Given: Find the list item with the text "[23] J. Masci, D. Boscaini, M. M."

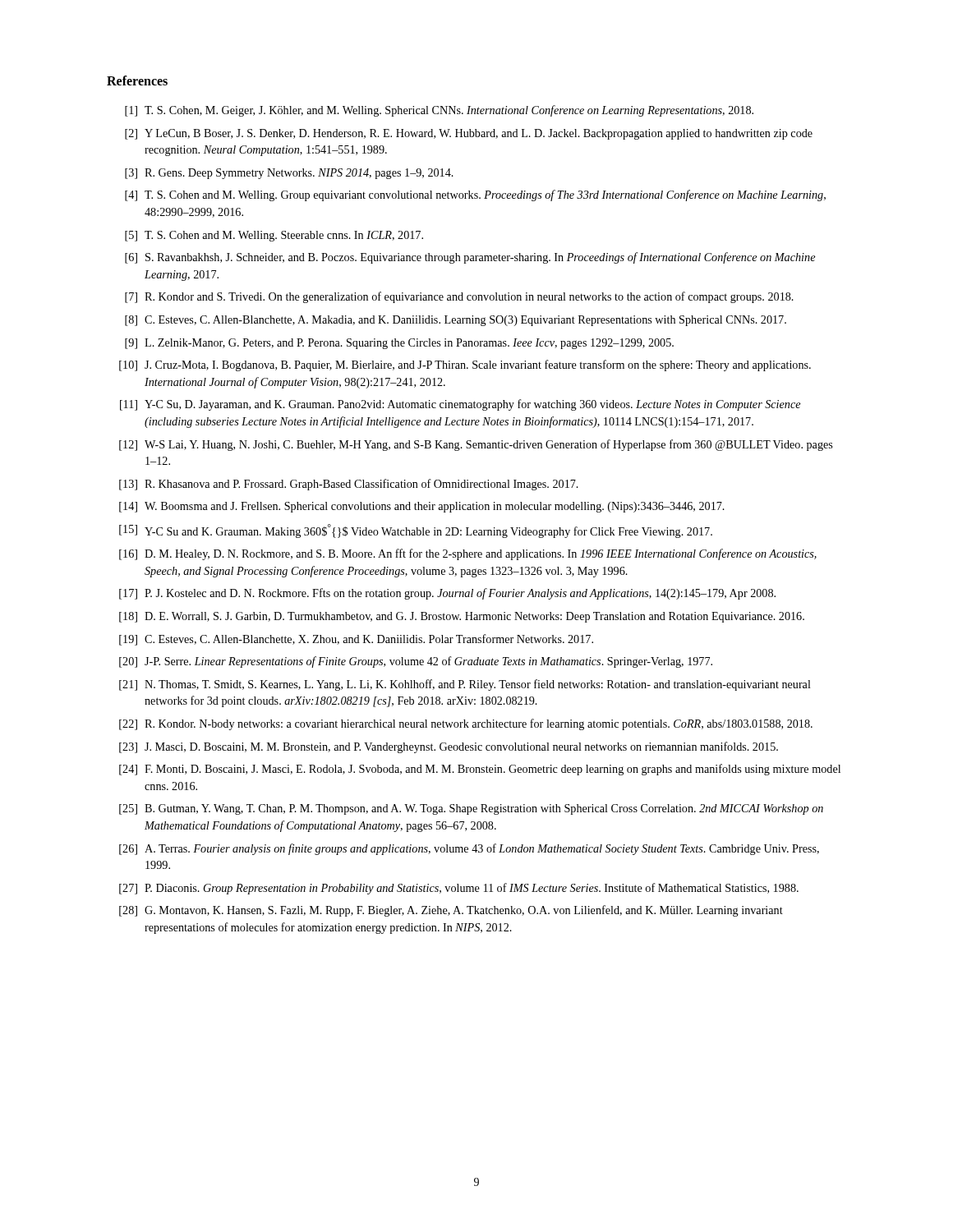Looking at the screenshot, I should [476, 746].
